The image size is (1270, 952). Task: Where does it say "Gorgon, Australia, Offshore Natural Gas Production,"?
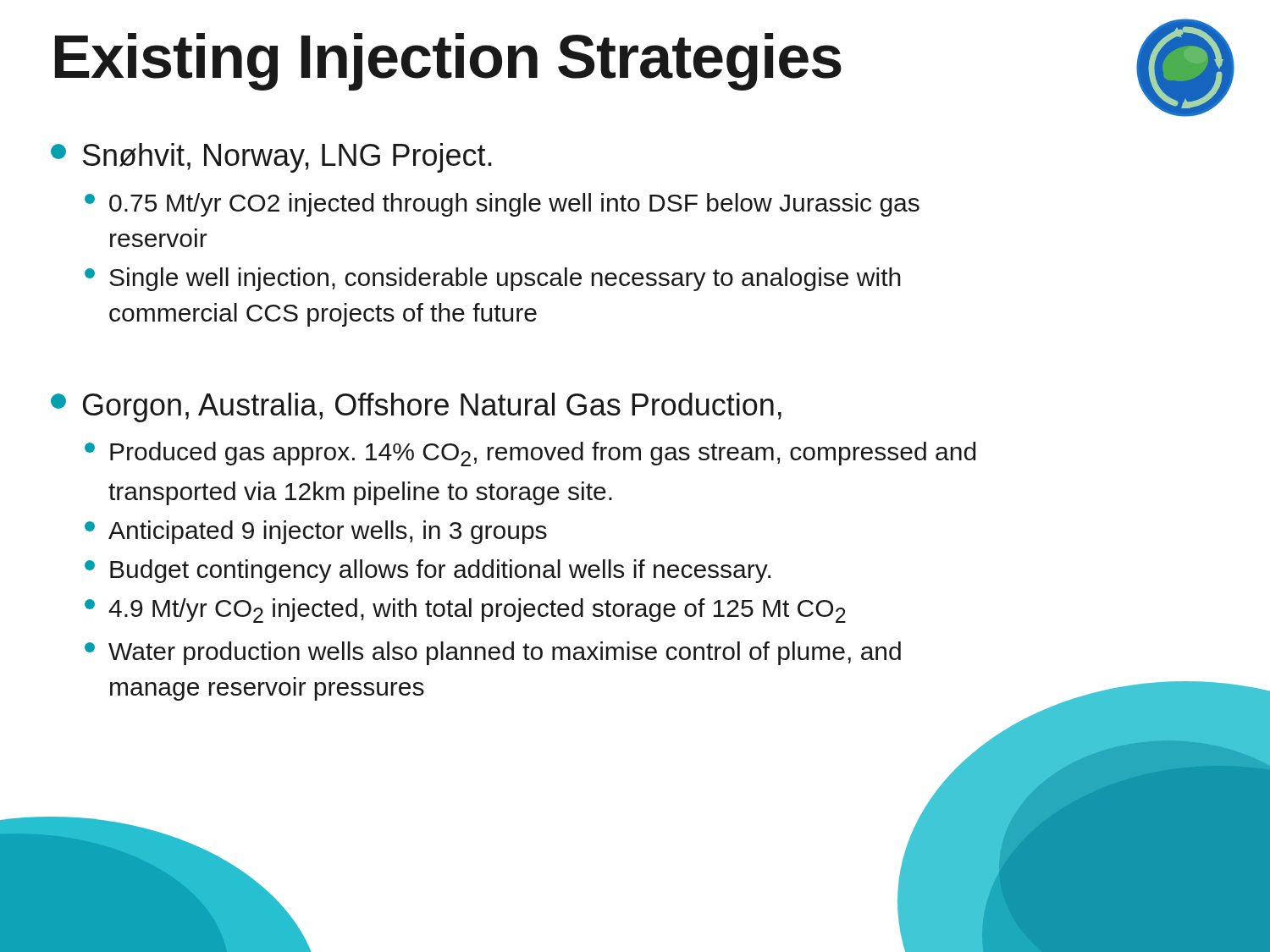pyautogui.click(x=417, y=405)
